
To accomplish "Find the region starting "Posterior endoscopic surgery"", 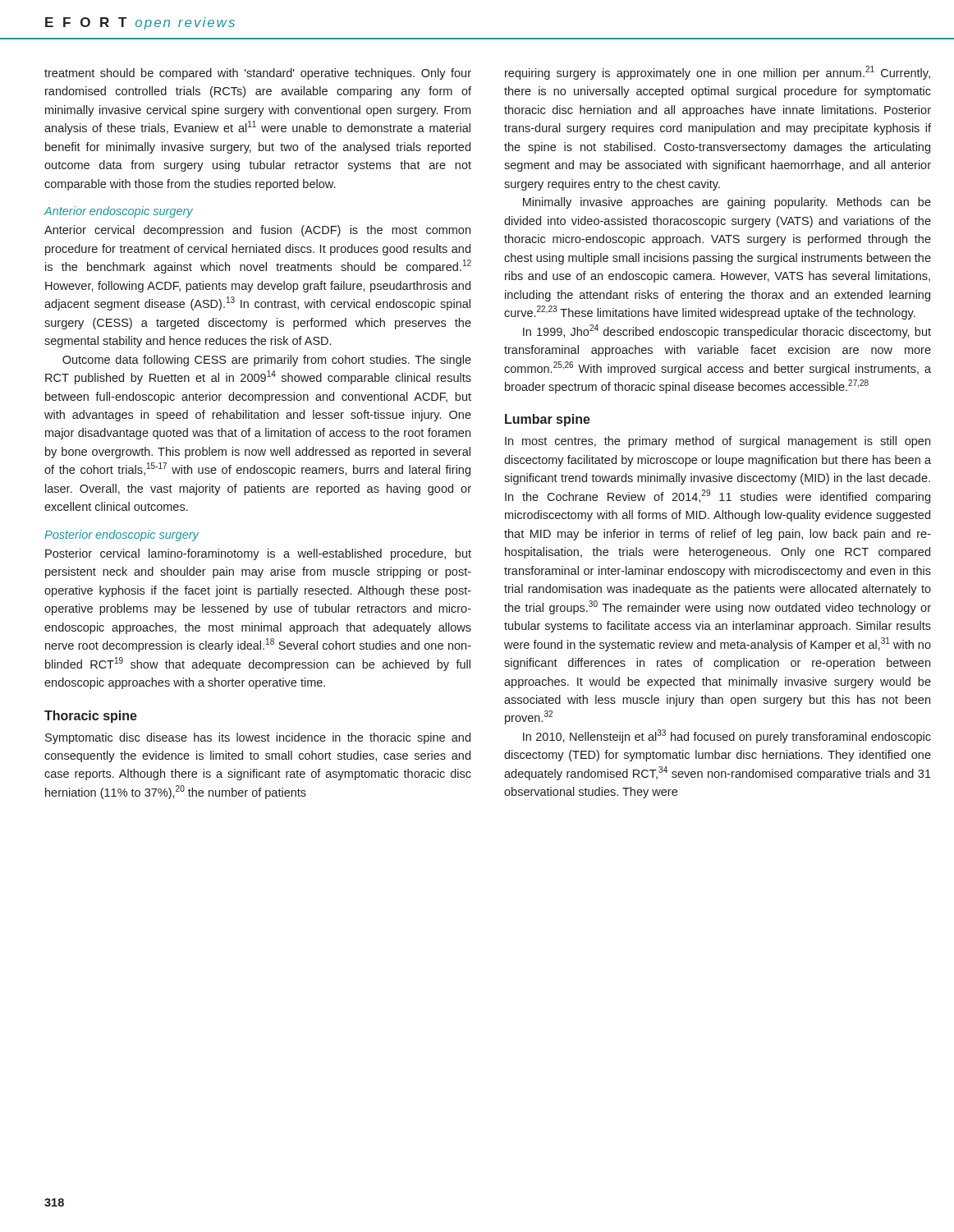I will tap(122, 536).
